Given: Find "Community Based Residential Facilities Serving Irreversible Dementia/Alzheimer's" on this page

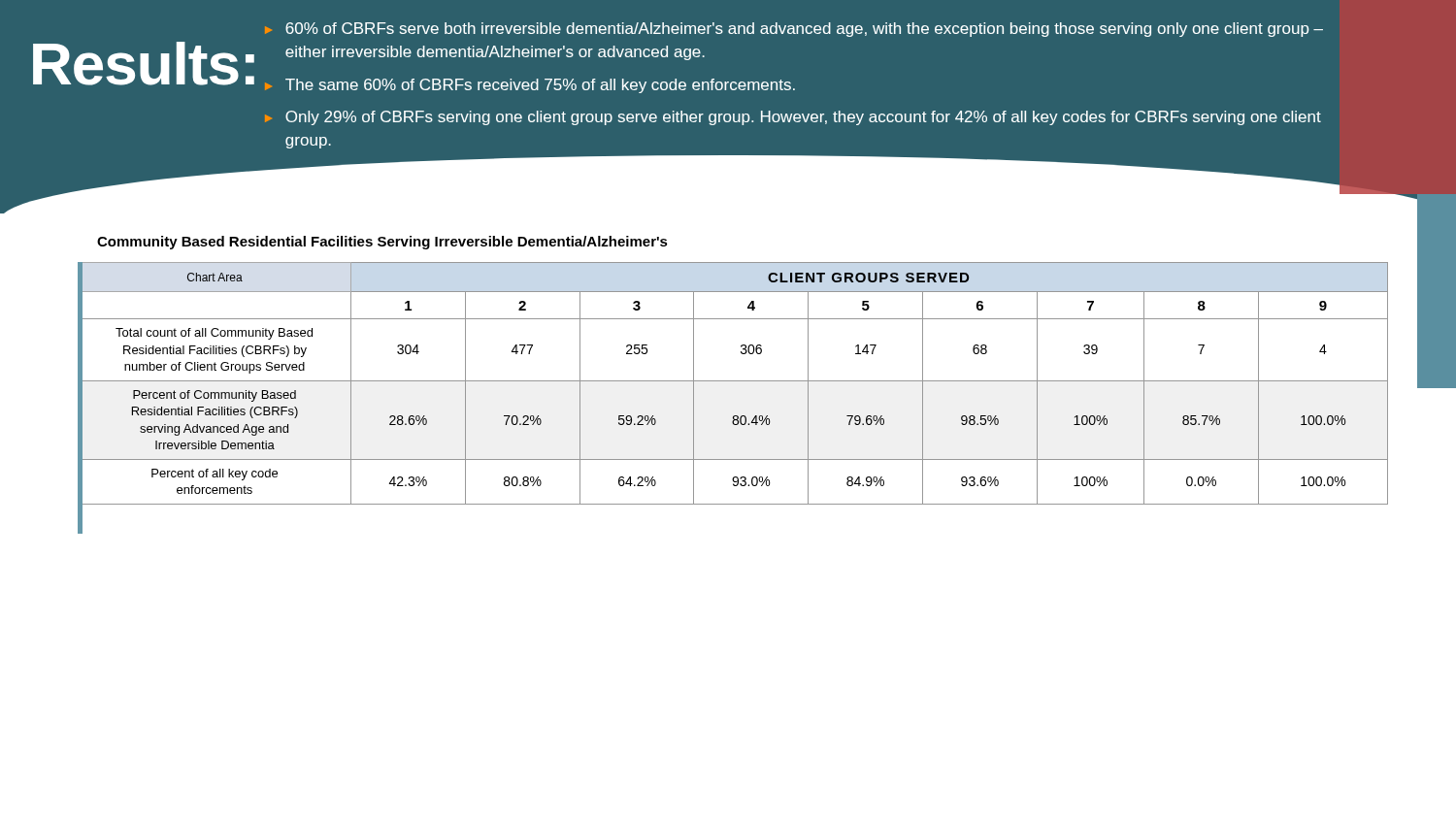Looking at the screenshot, I should tap(382, 241).
